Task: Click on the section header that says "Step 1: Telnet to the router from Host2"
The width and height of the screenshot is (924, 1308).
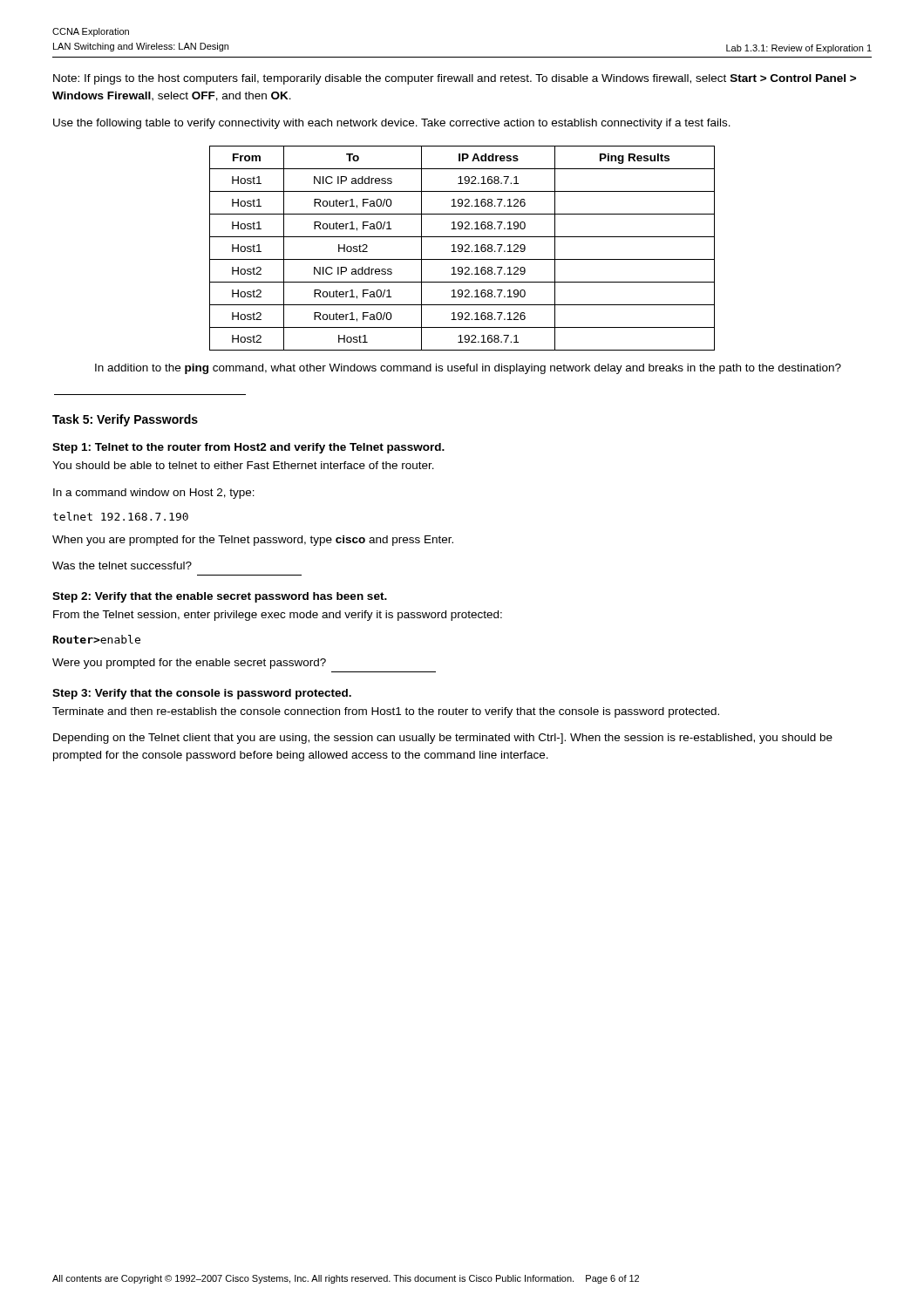Action: click(249, 447)
